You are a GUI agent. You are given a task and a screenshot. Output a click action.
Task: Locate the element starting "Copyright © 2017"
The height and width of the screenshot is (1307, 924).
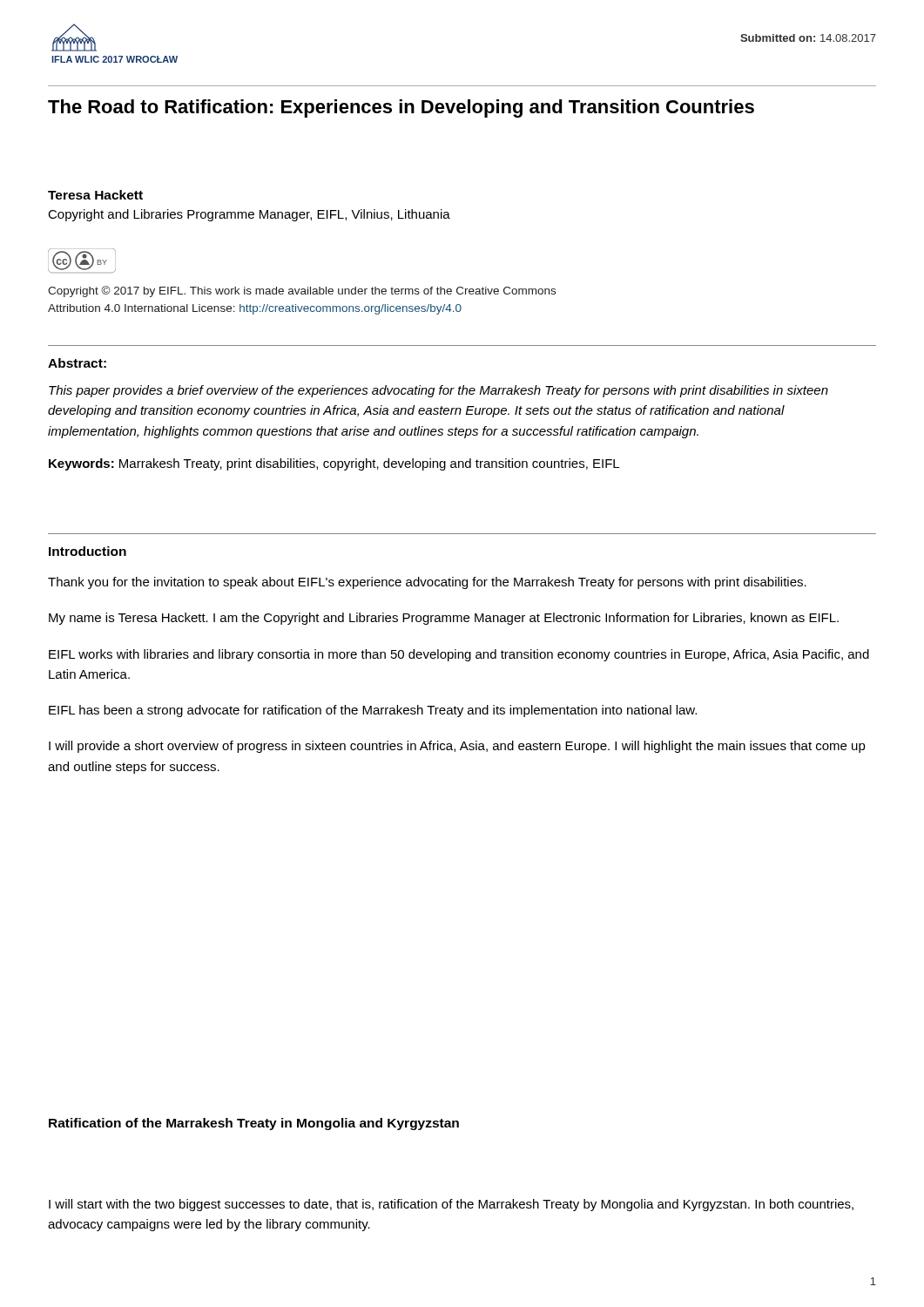302,299
